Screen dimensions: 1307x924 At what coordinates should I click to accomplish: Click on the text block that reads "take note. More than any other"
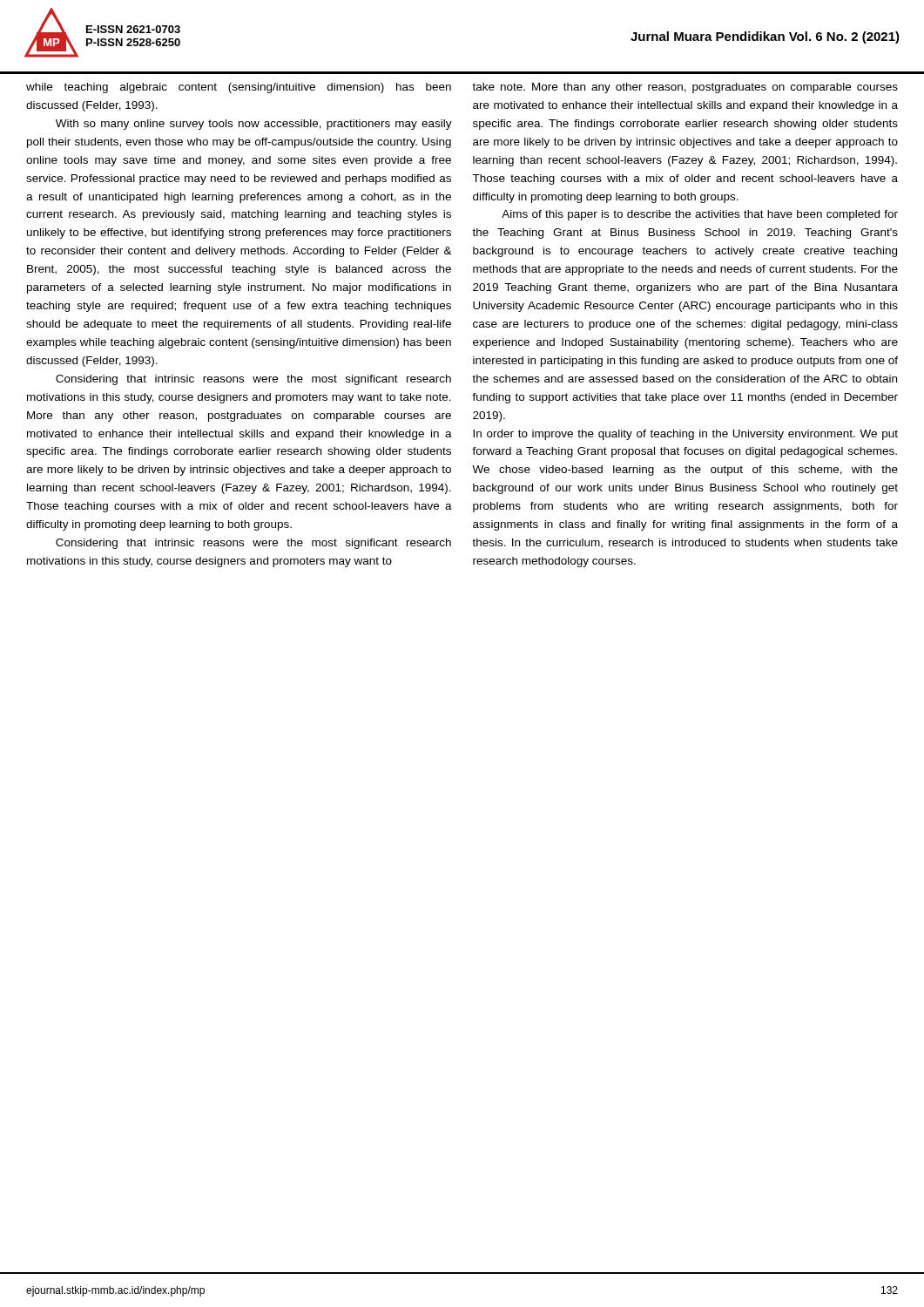[685, 325]
